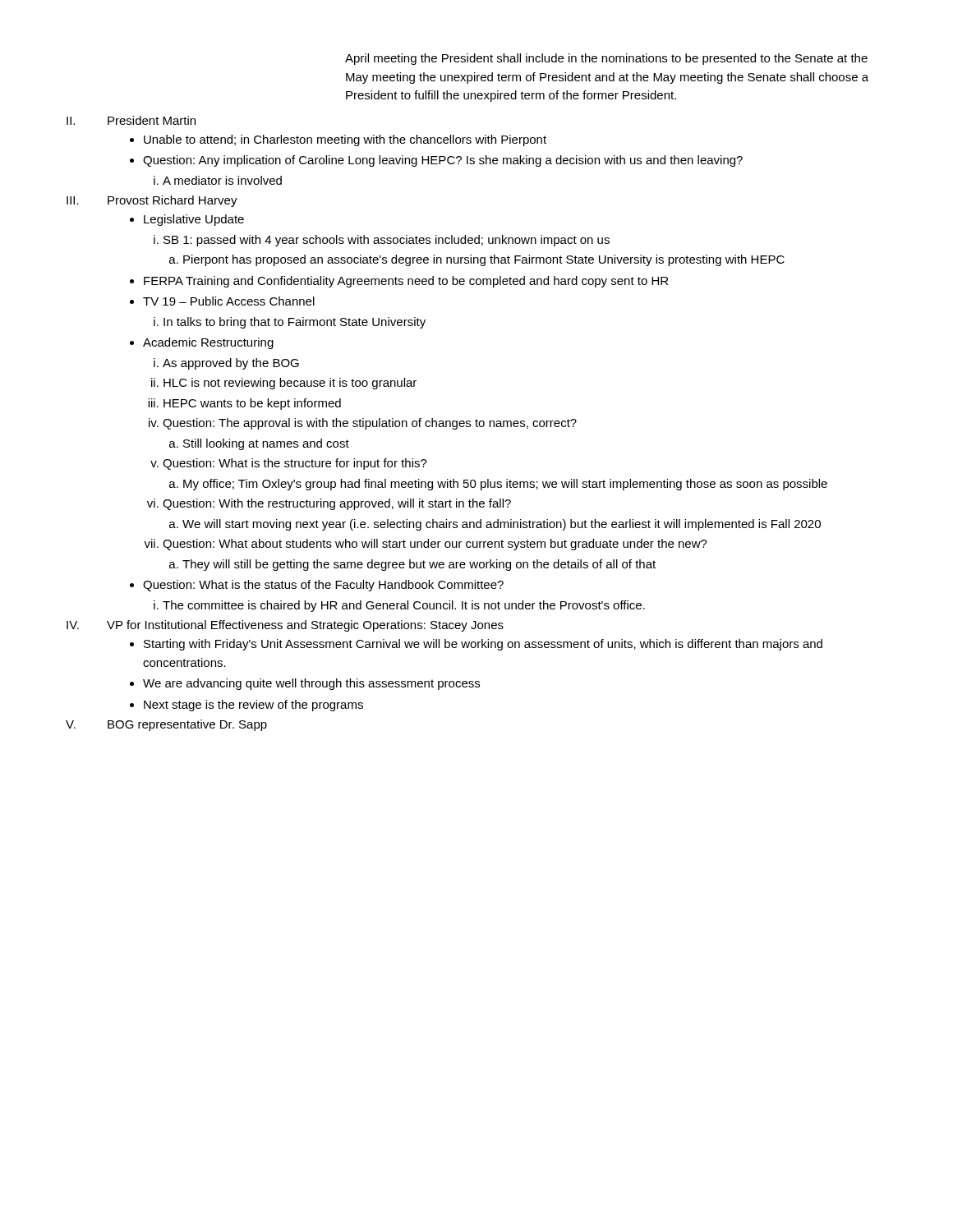Find the block on this page that starts "HEPC wants to be kept"
Viewport: 953px width, 1232px height.
[x=252, y=402]
